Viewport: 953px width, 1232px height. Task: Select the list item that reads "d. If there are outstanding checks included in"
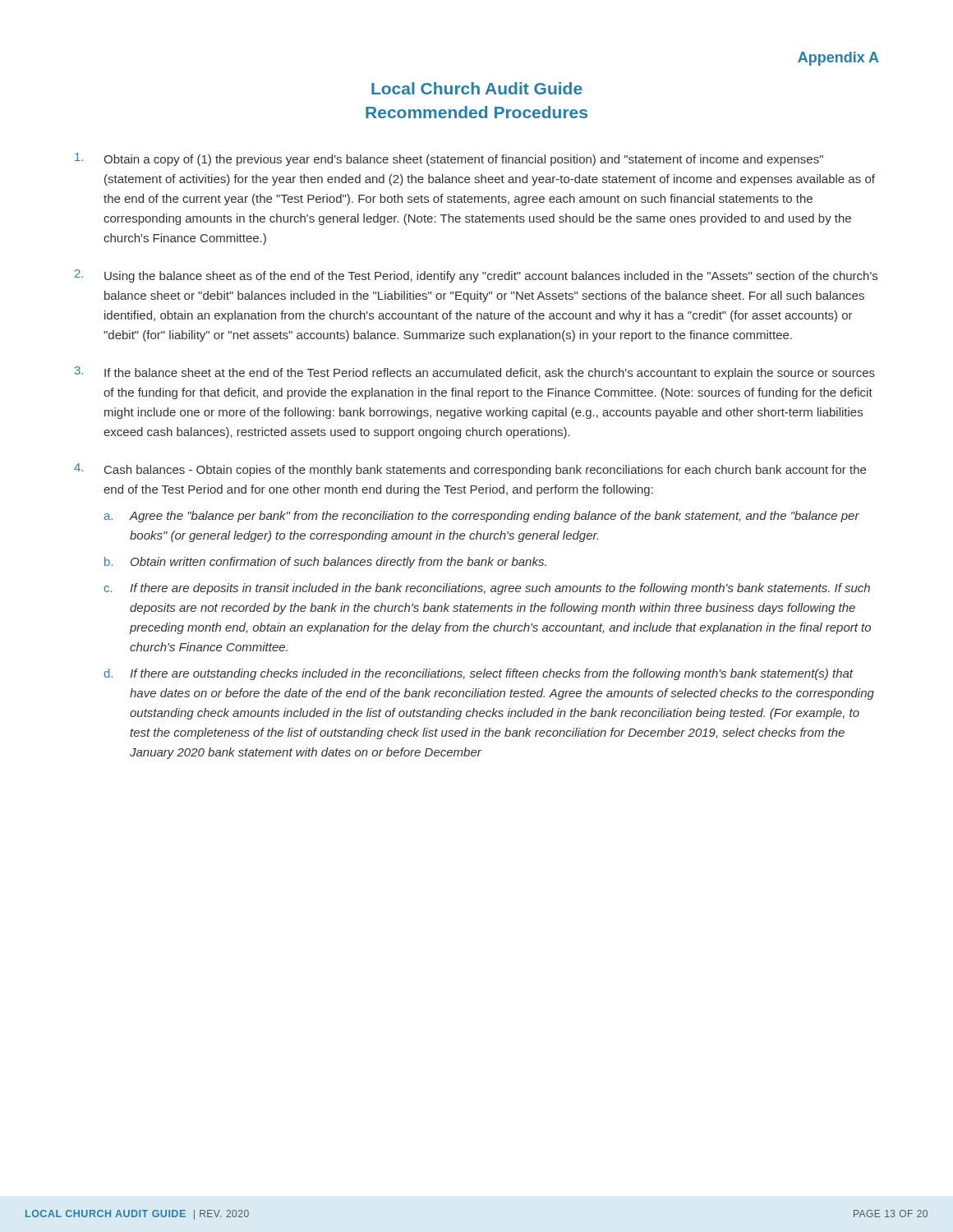point(491,713)
